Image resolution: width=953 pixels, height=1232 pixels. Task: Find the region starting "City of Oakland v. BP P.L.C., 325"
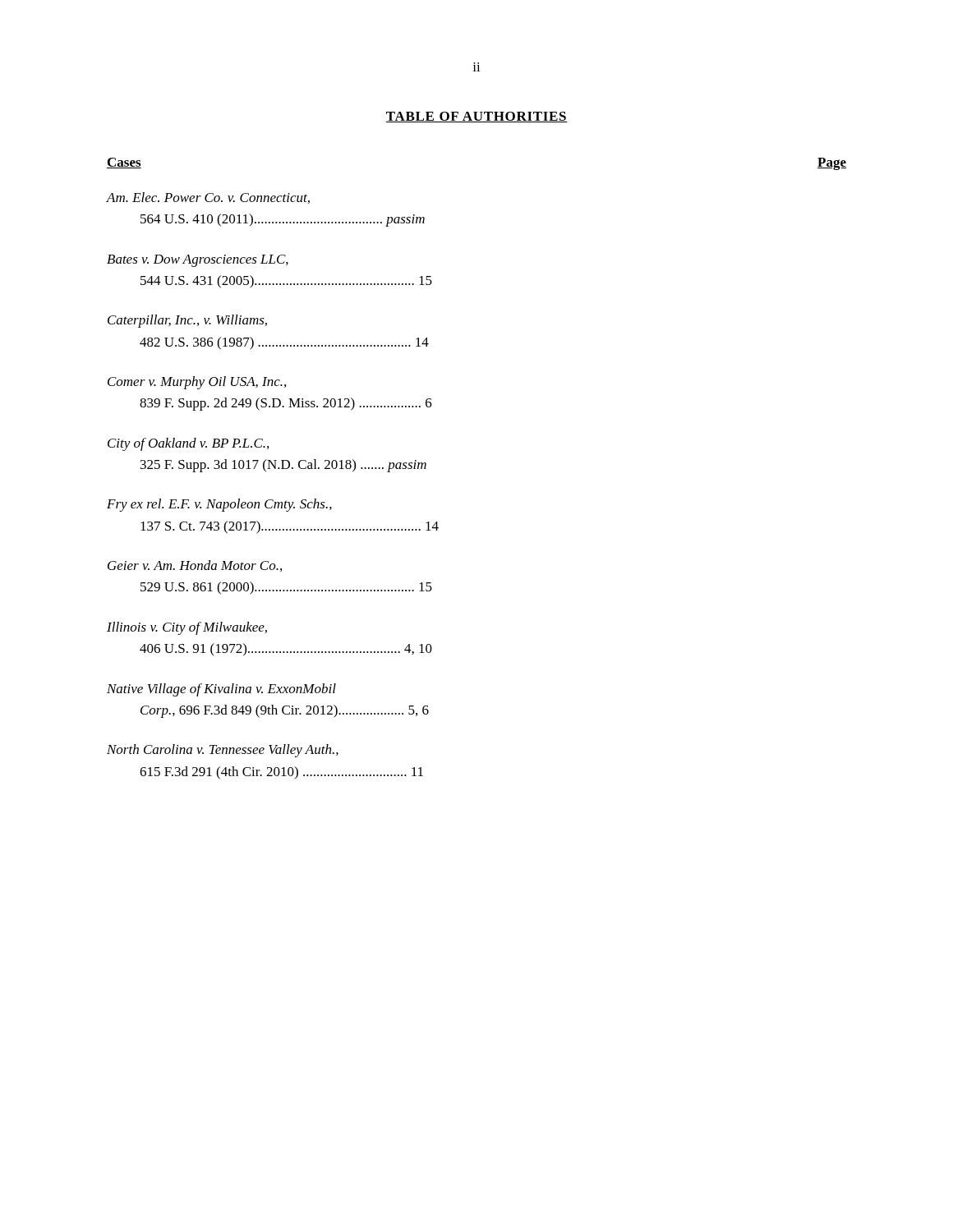[x=188, y=444]
